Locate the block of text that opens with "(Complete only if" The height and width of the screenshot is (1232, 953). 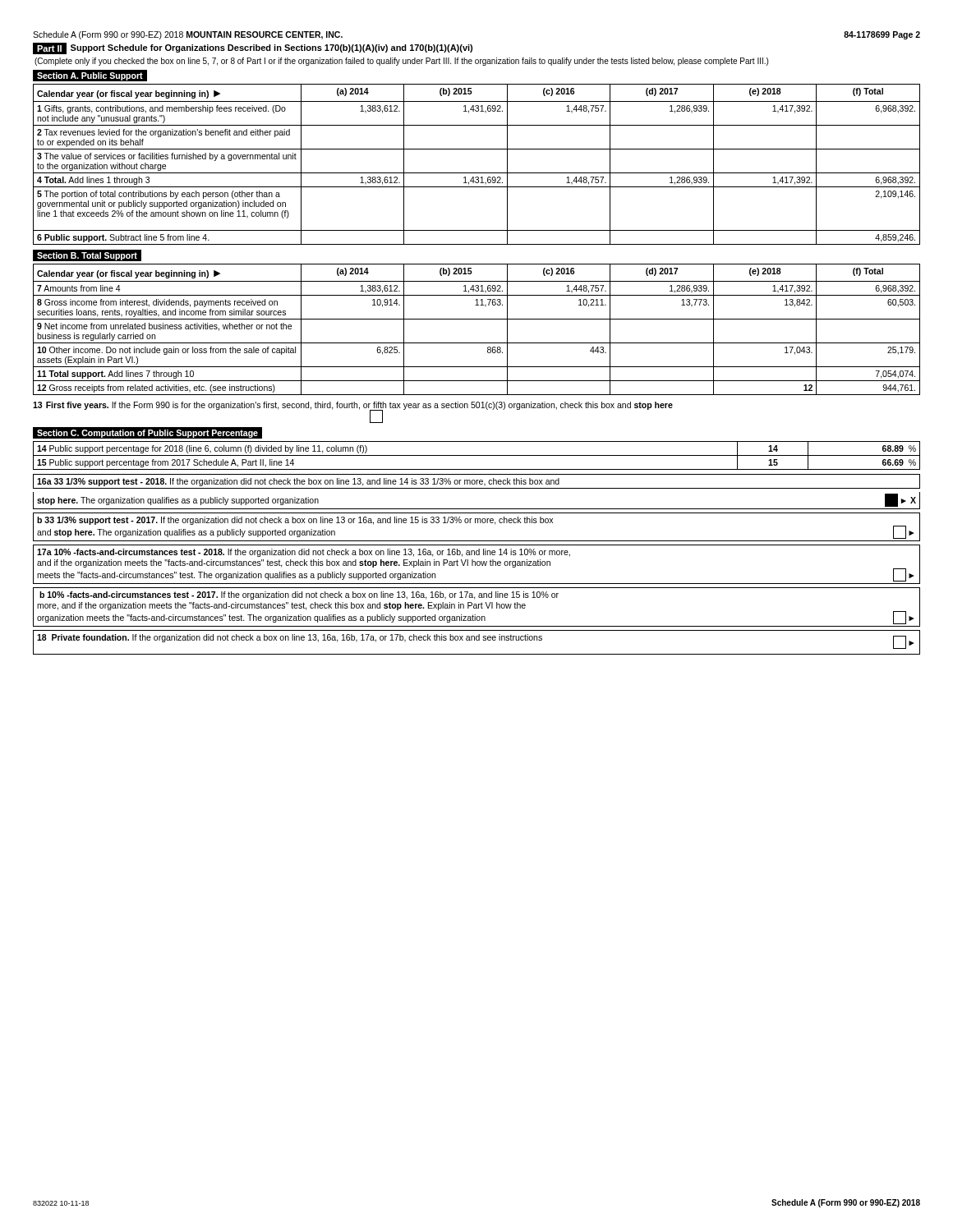402,61
